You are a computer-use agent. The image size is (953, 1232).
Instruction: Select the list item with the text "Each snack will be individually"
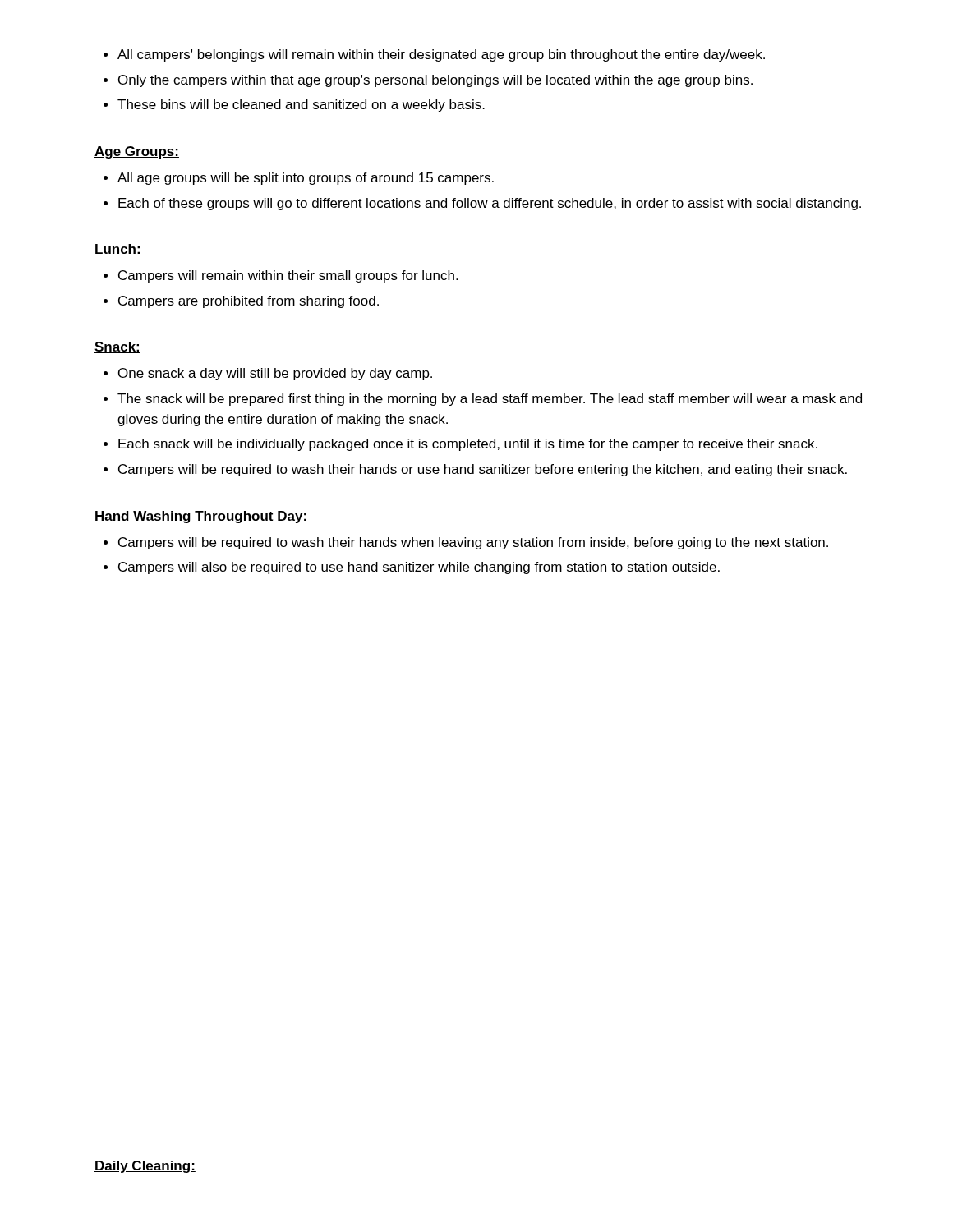pos(468,444)
